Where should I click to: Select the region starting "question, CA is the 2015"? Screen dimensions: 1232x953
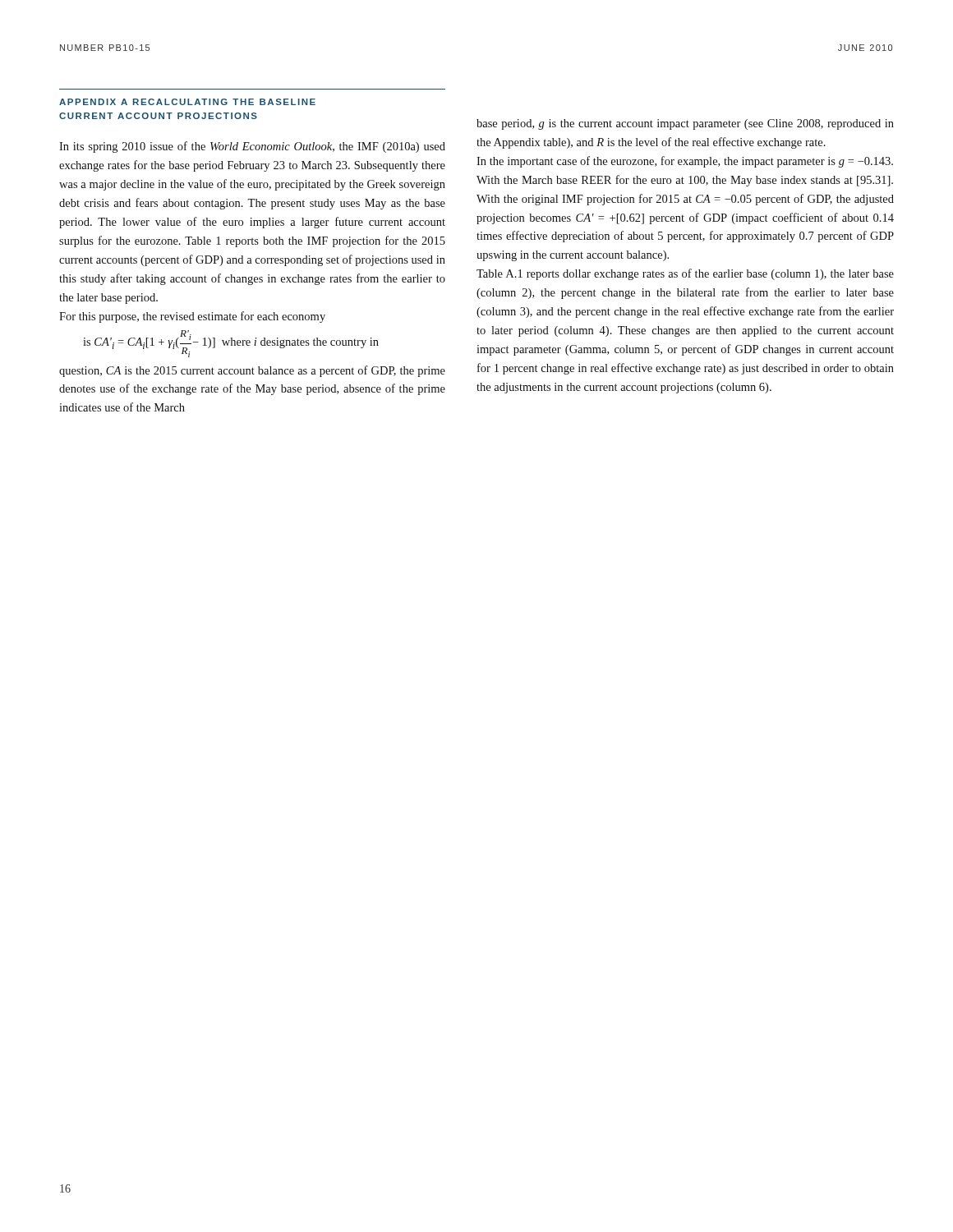point(252,389)
